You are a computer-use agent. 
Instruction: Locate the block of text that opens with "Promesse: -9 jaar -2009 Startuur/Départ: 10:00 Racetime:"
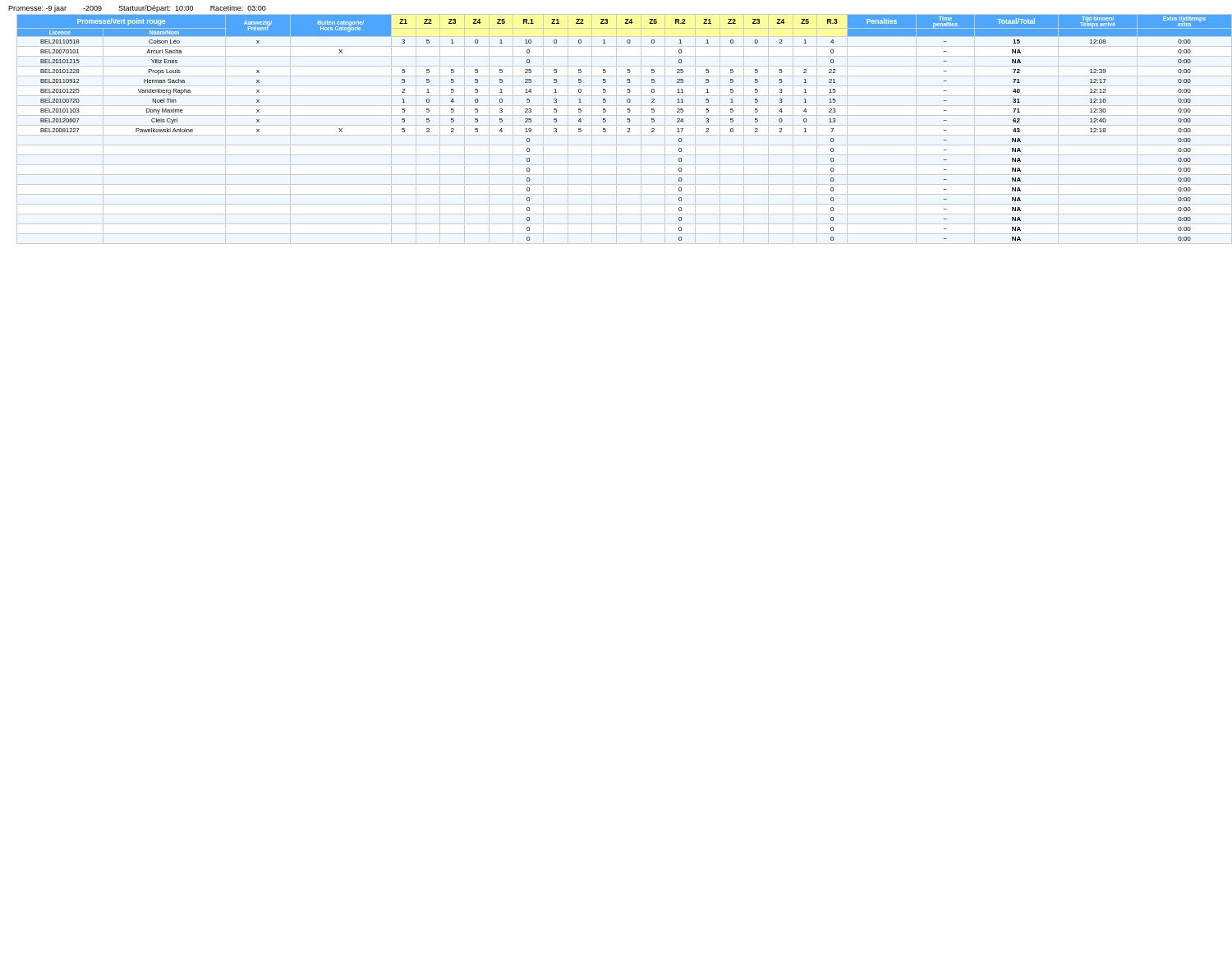pos(137,8)
